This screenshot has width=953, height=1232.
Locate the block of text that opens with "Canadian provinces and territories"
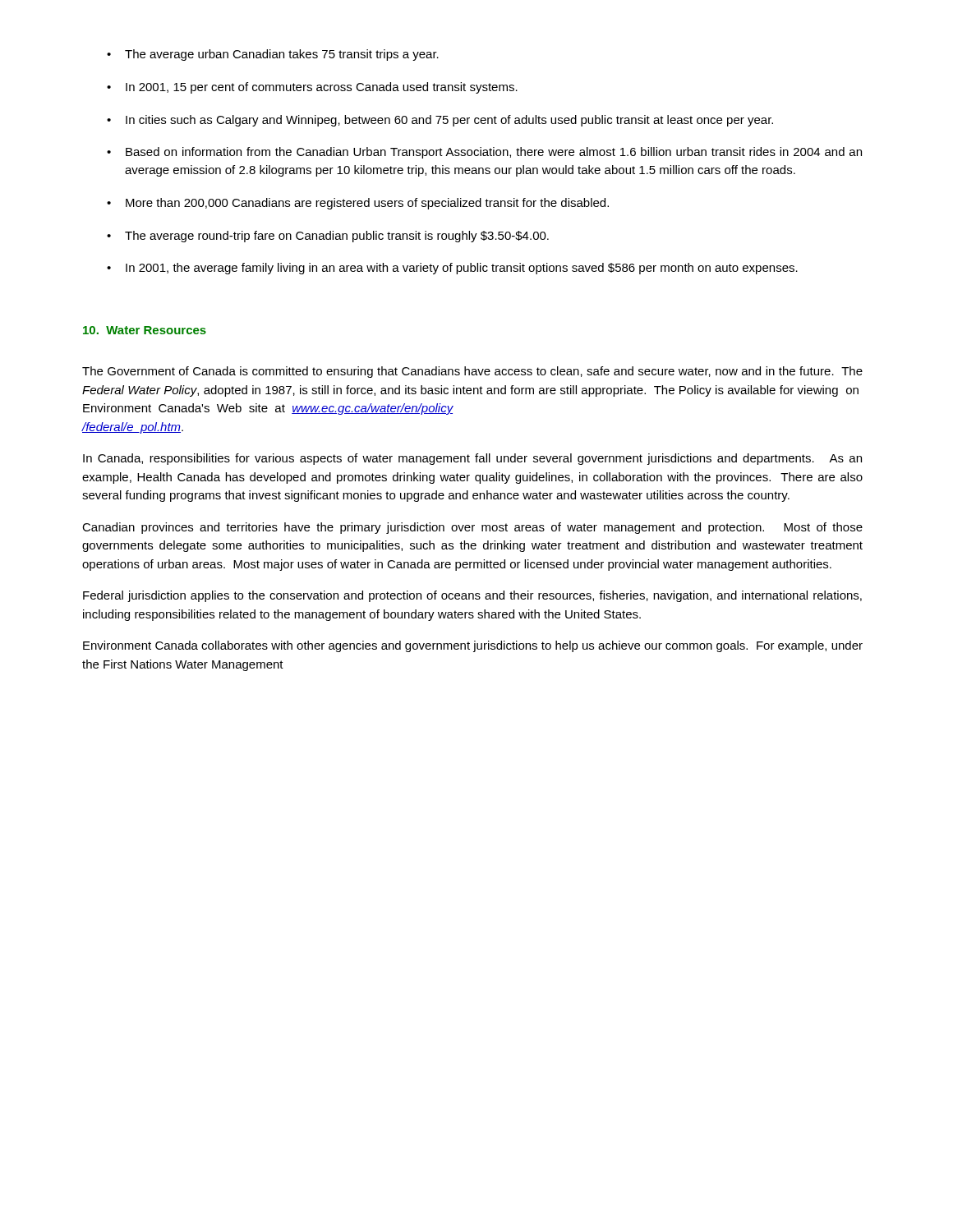[x=472, y=545]
